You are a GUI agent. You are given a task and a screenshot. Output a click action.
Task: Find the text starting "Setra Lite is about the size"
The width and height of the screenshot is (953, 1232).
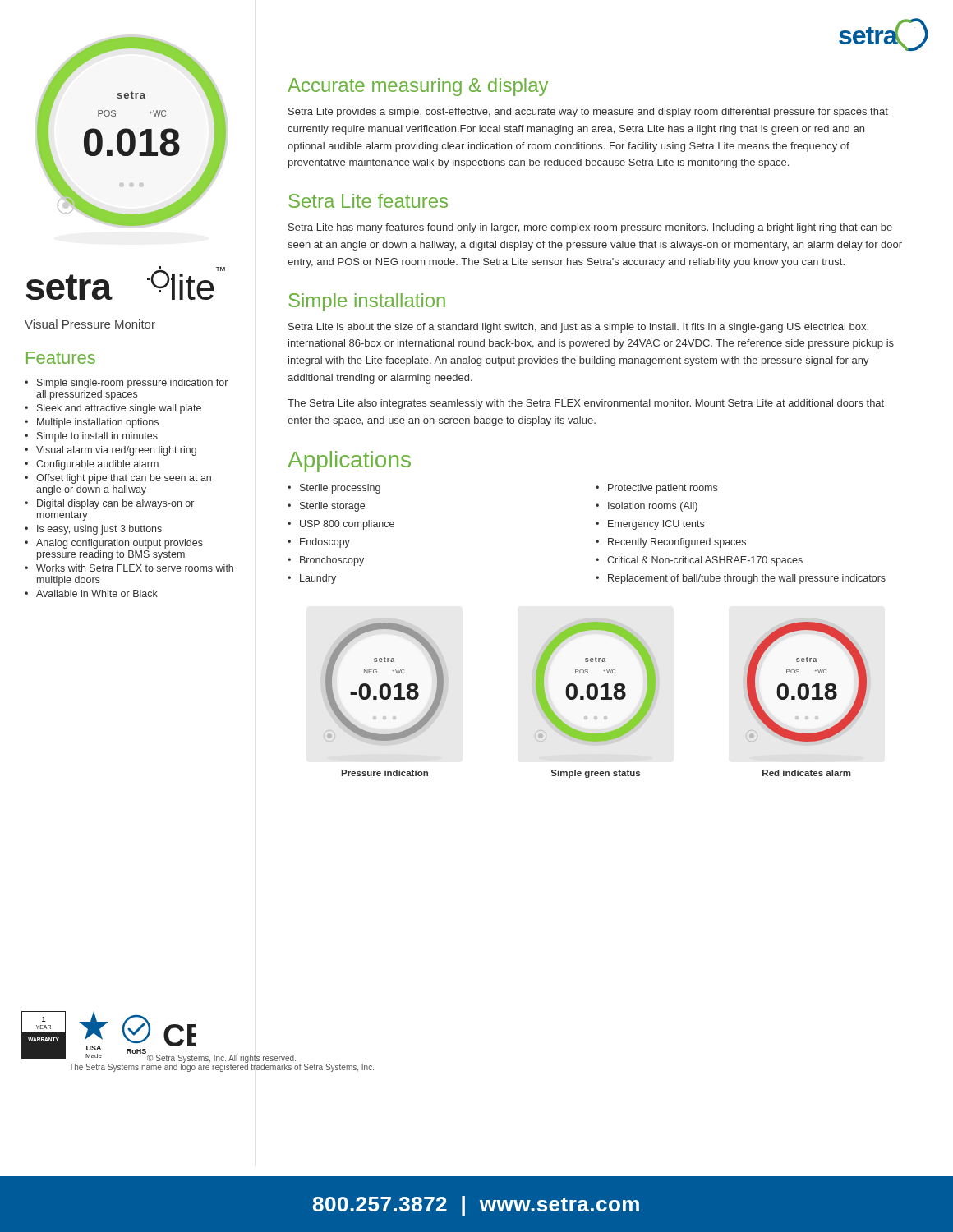coord(591,352)
